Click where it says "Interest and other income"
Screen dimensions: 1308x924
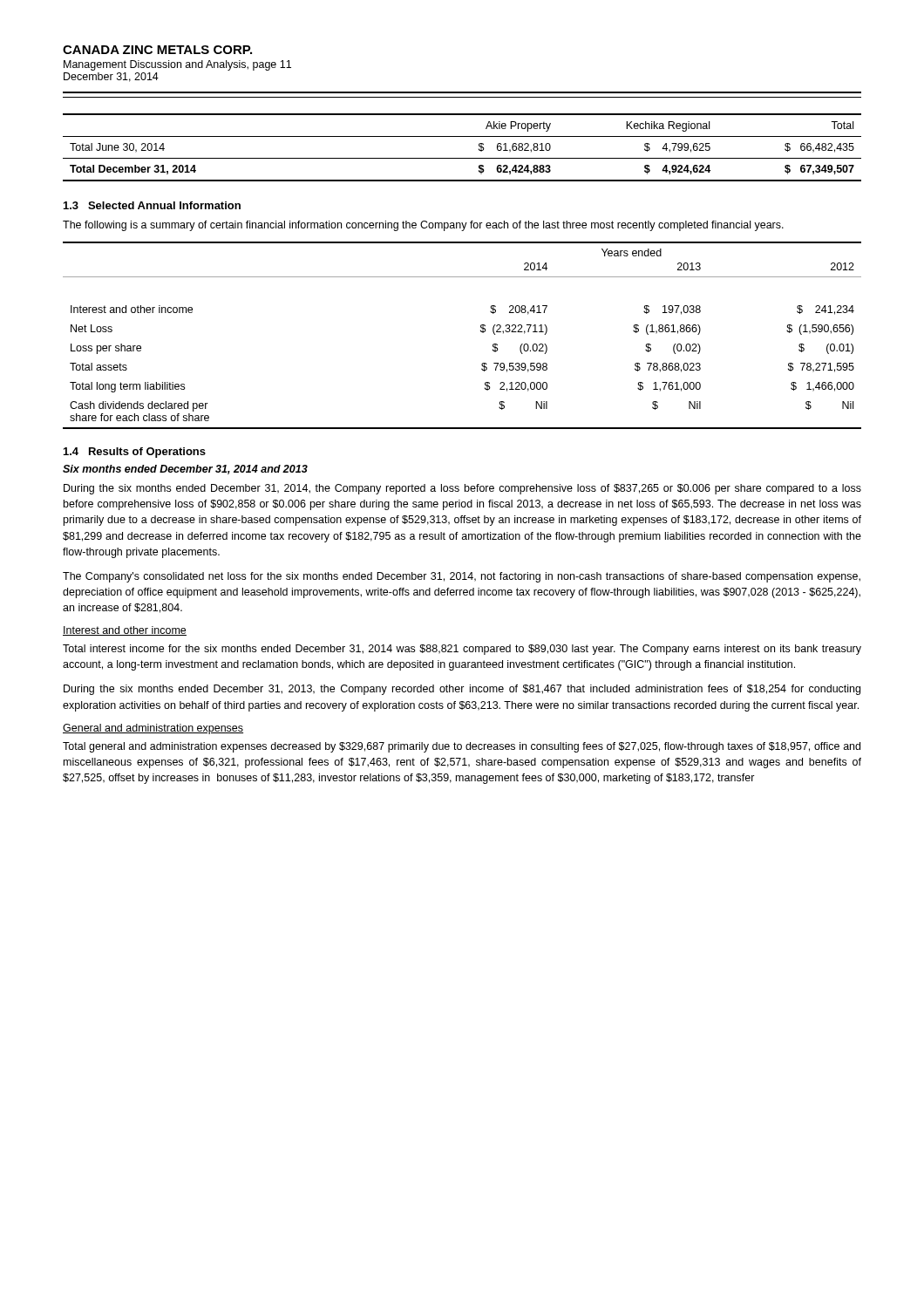click(x=125, y=631)
